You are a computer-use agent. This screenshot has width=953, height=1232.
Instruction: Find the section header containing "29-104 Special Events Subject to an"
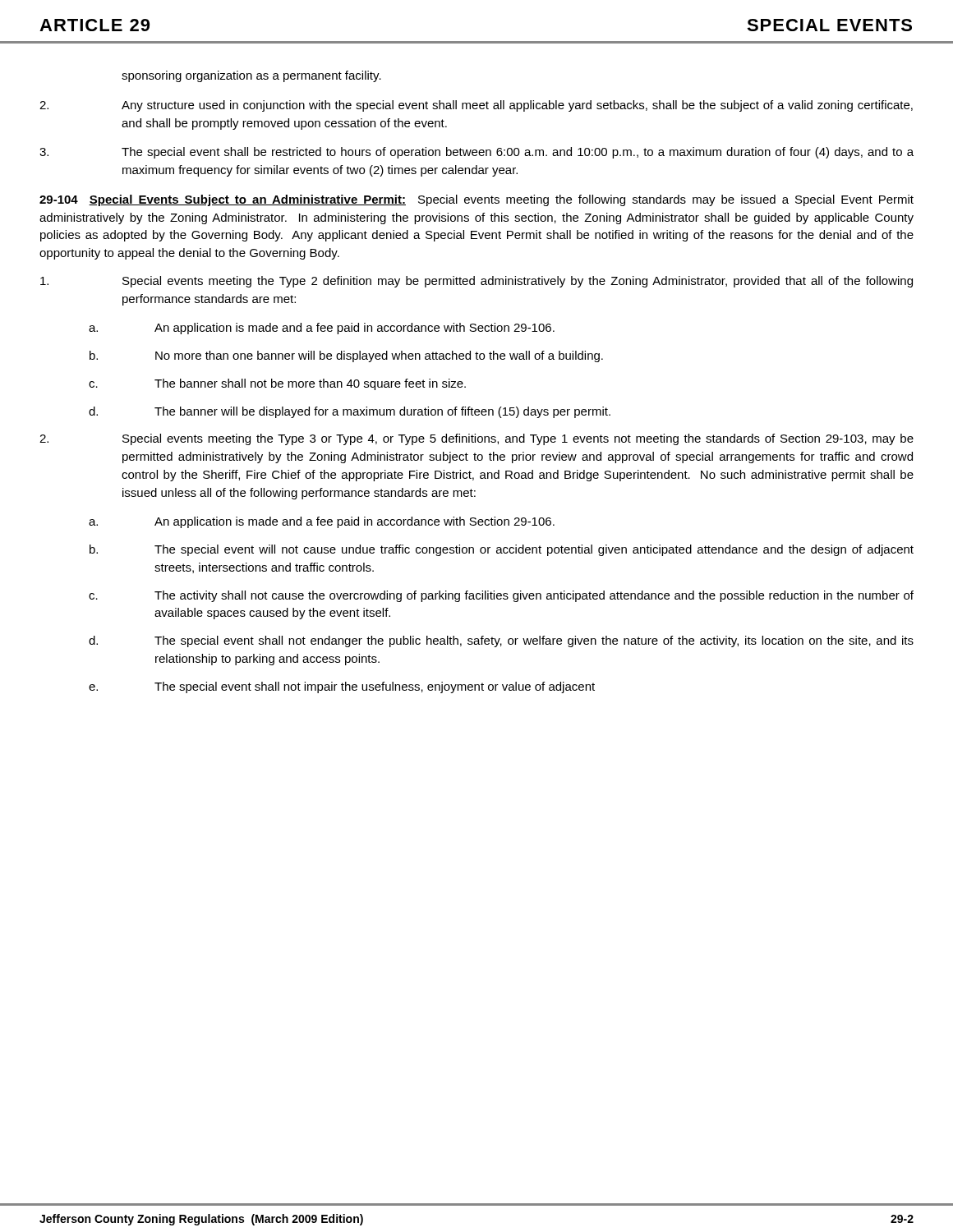[476, 226]
